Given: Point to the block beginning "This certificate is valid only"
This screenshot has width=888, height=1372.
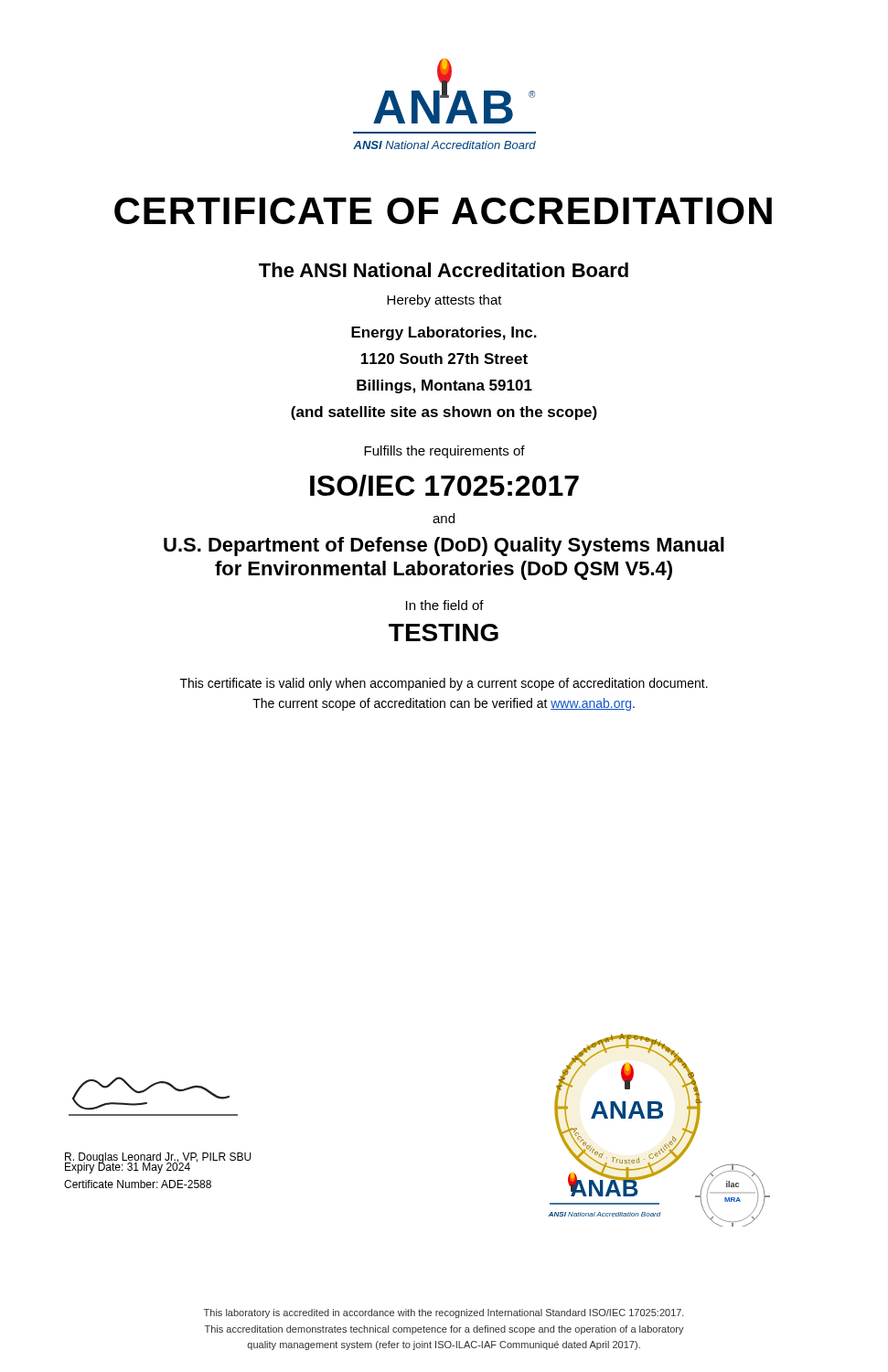Looking at the screenshot, I should click(x=444, y=693).
